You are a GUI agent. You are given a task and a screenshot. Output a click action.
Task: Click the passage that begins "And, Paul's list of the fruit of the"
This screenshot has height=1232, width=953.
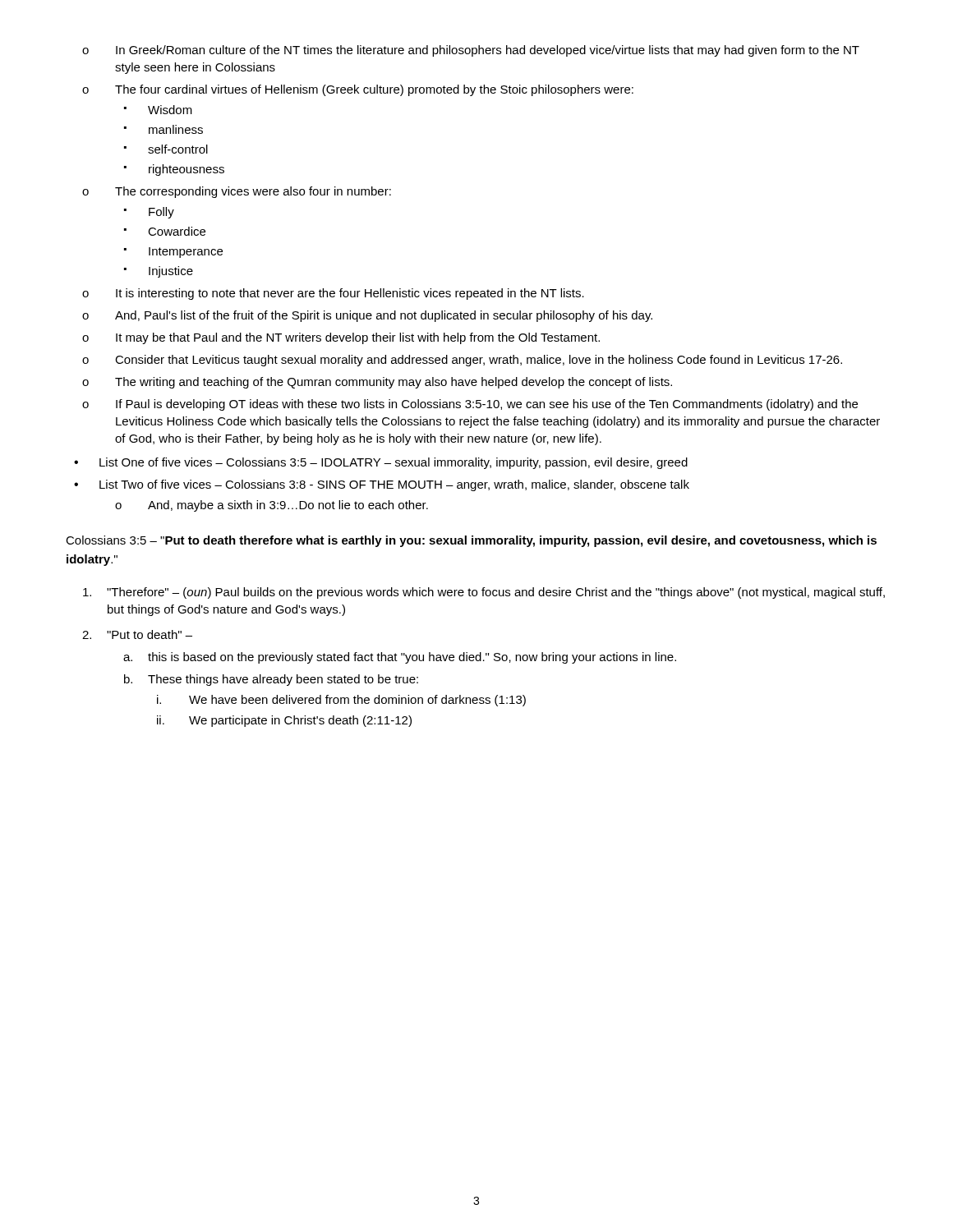point(384,315)
